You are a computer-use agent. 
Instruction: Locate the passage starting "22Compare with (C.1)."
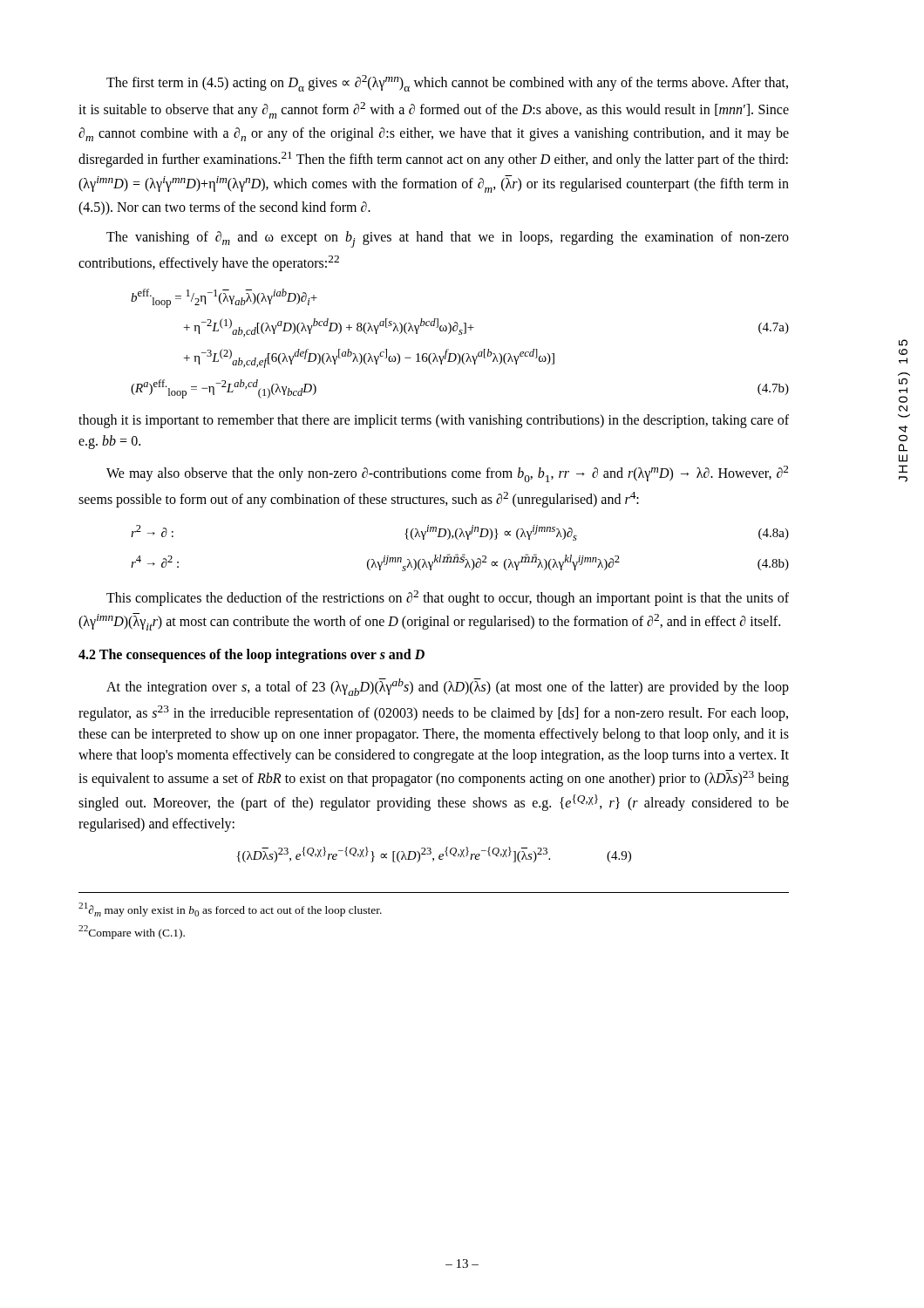[132, 932]
